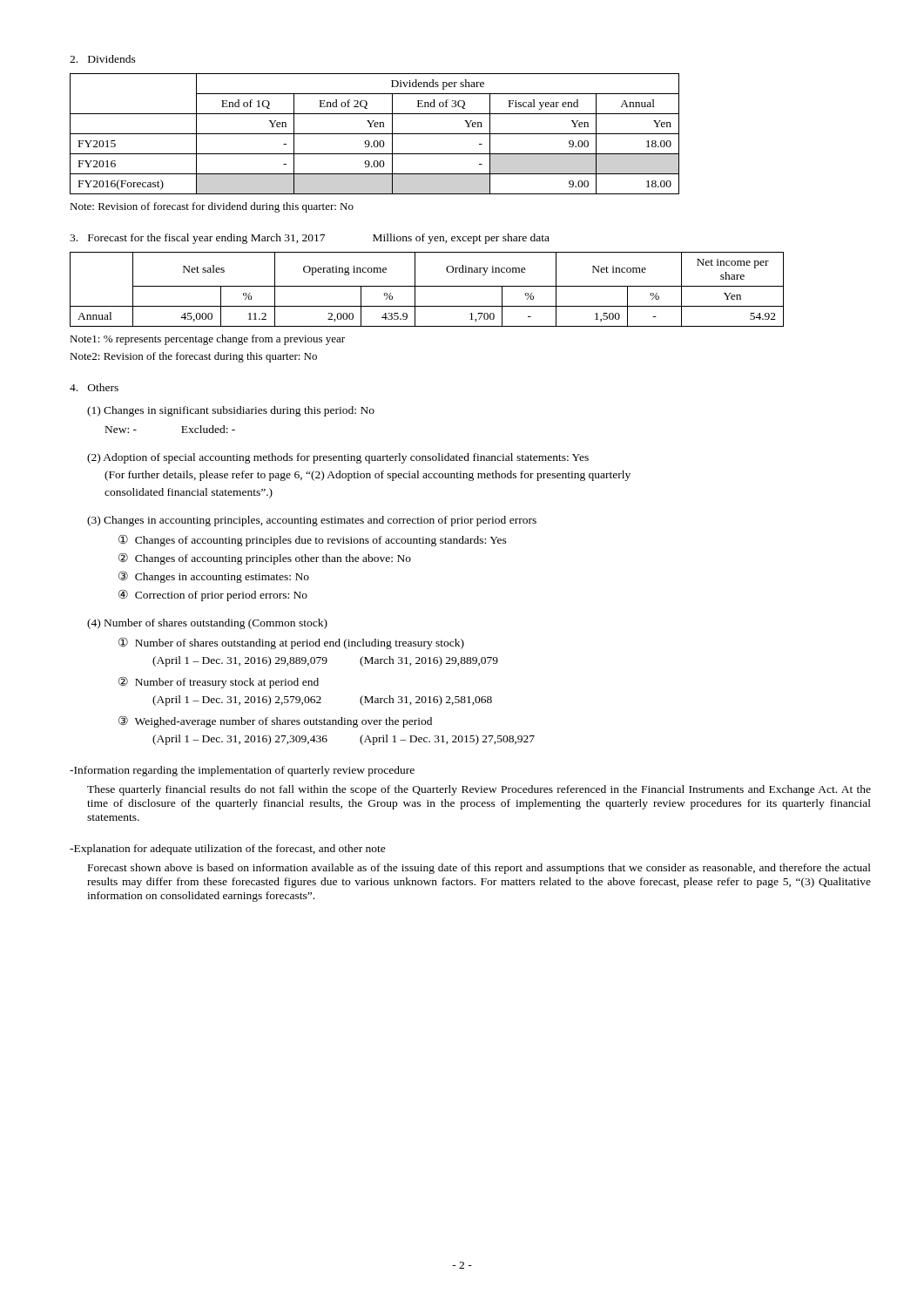Screen dimensions: 1307x924
Task: Click on the region starting "③ Weighed-average number of shares outstanding over the"
Action: [x=275, y=721]
